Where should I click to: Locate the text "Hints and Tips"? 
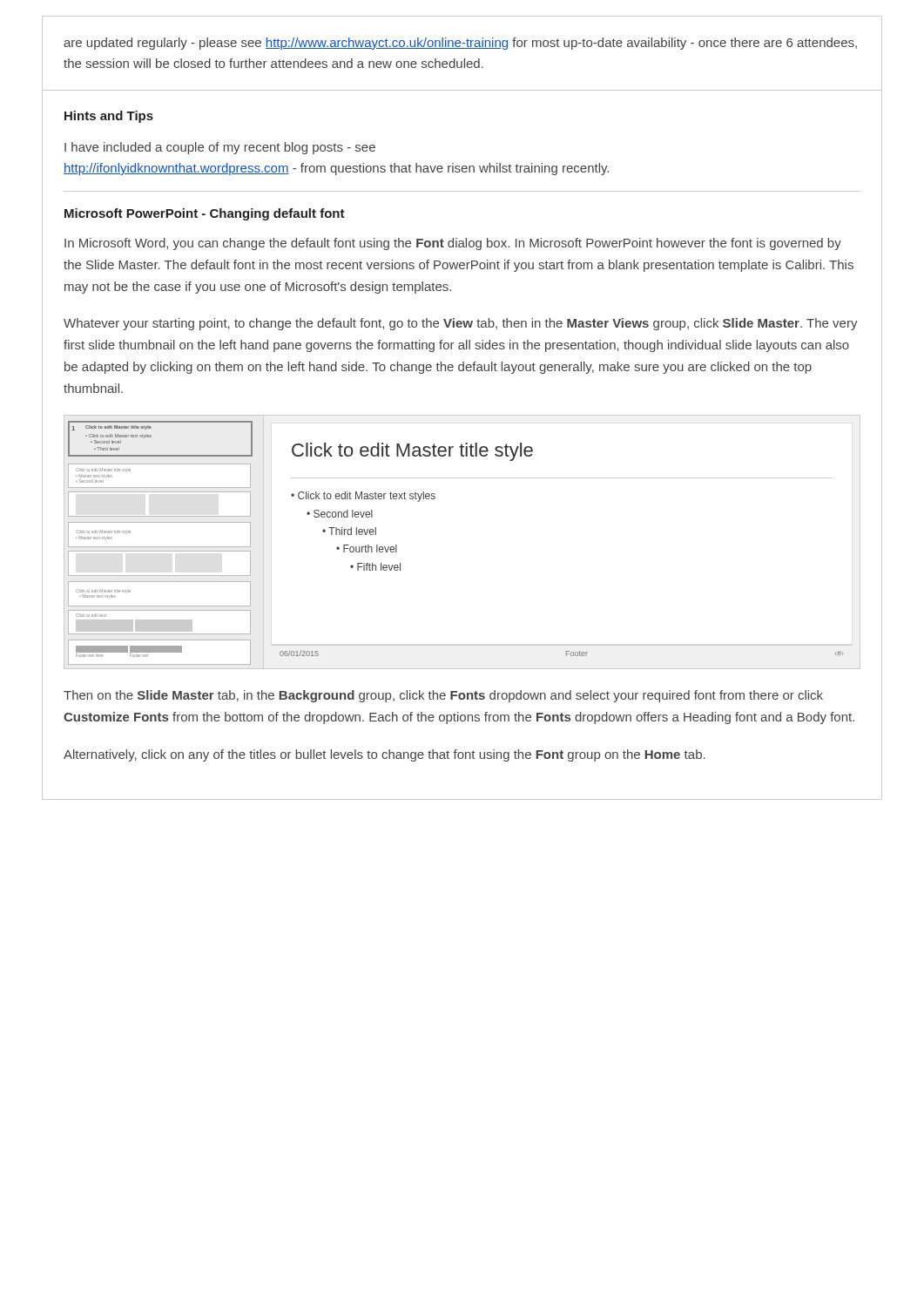108,115
